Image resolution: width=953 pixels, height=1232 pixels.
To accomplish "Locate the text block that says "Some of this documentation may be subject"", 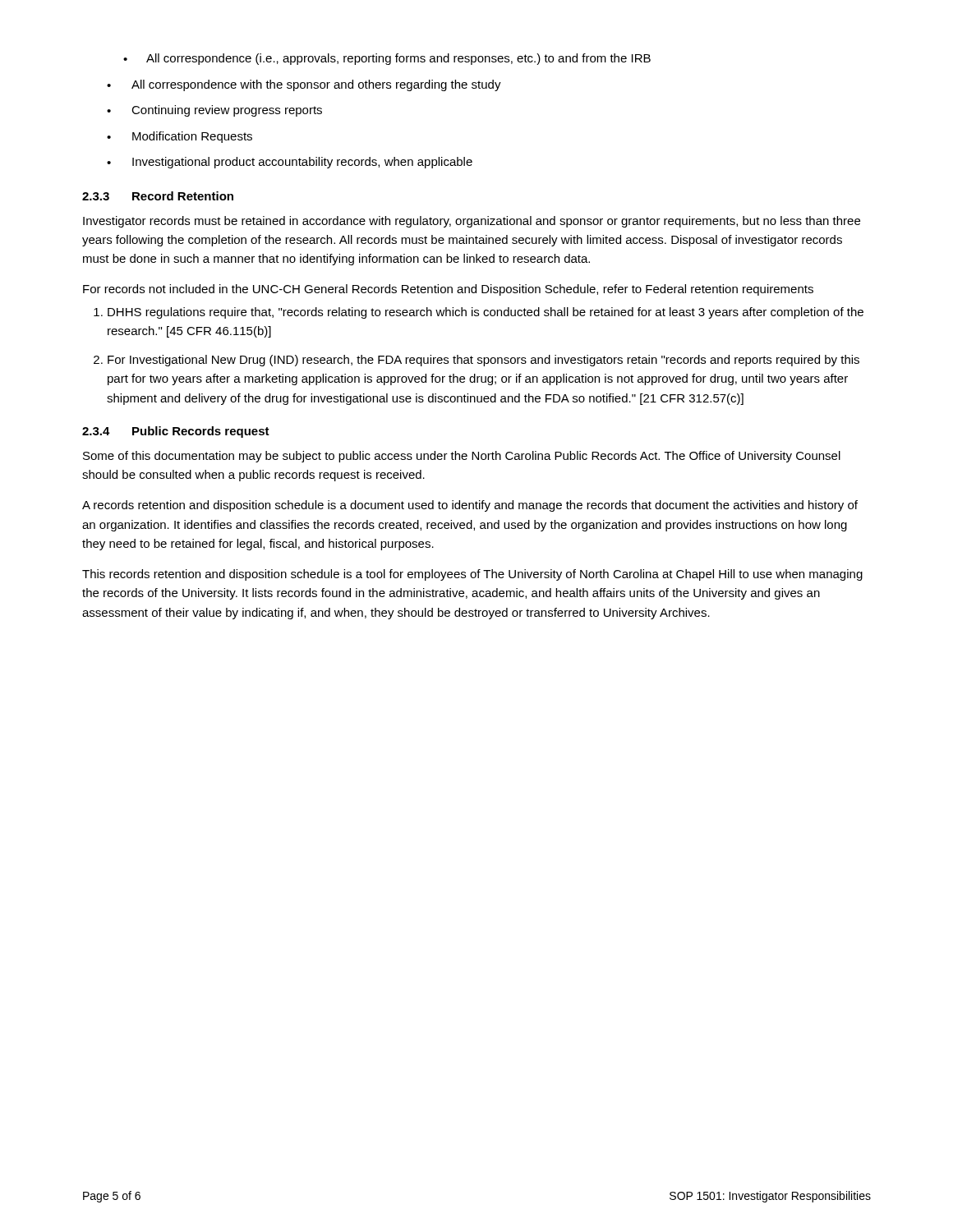I will (x=476, y=465).
